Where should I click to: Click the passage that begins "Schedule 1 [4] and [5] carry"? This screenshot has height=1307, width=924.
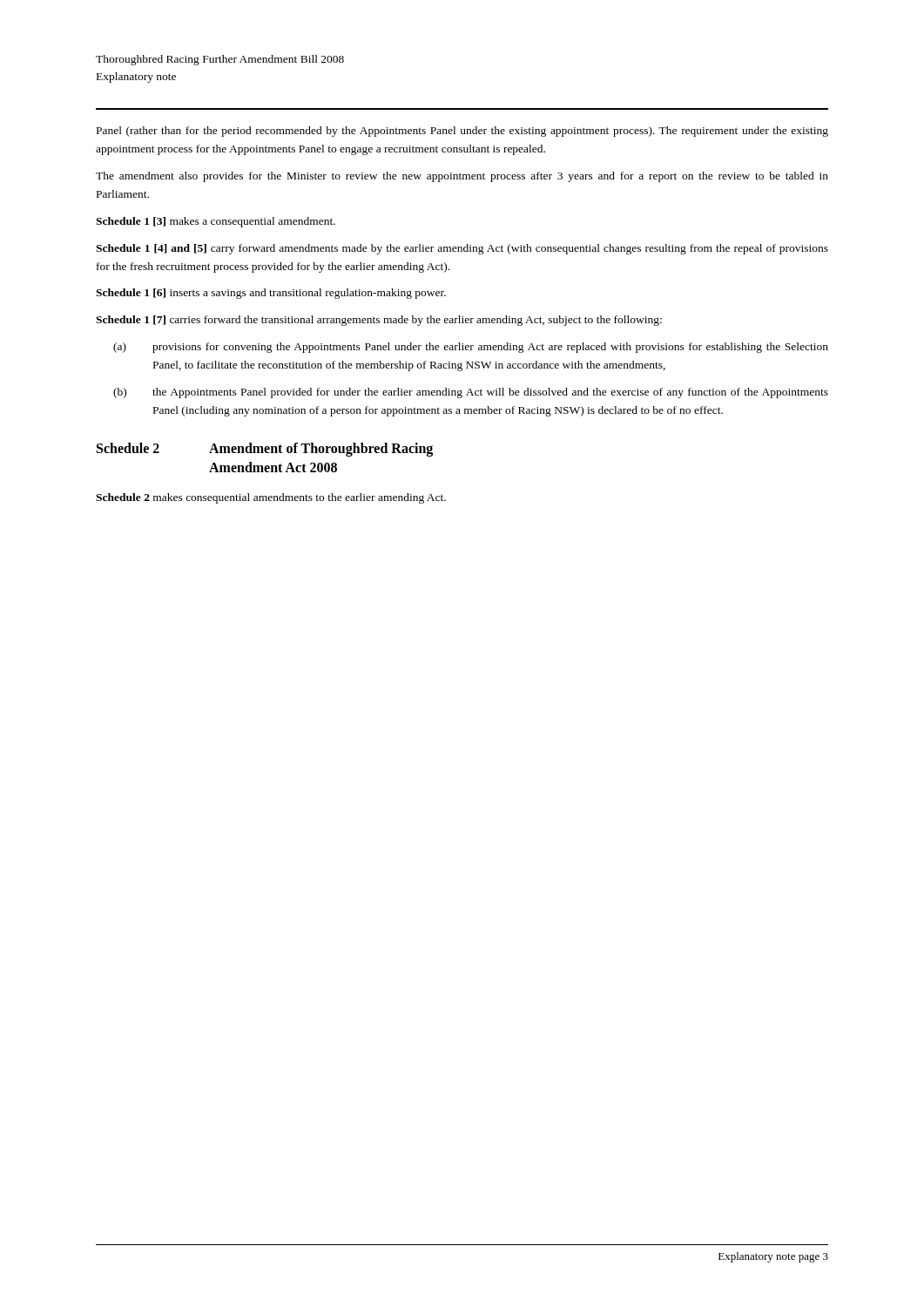(462, 257)
